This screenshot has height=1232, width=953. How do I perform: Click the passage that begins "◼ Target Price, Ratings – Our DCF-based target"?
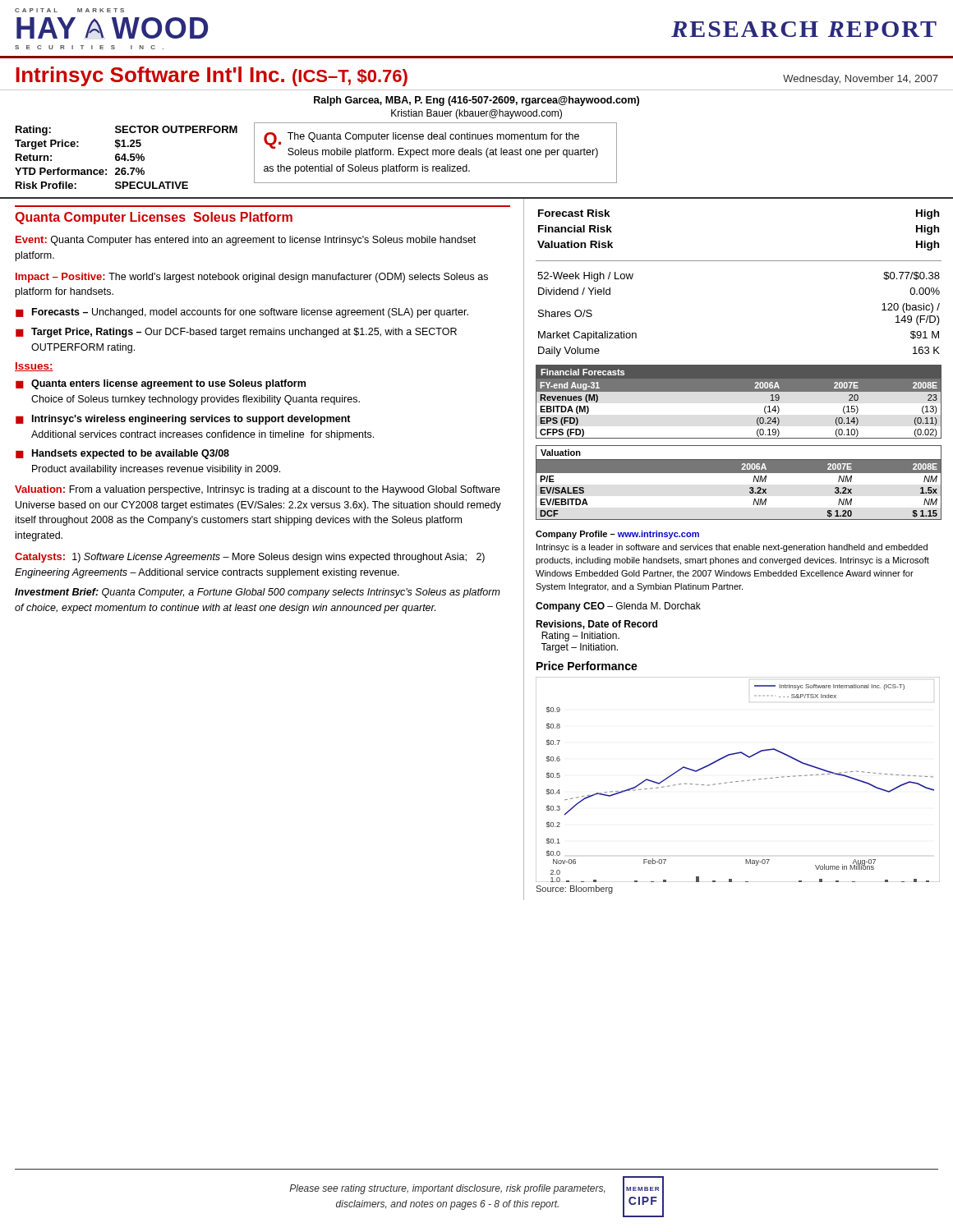tap(262, 340)
